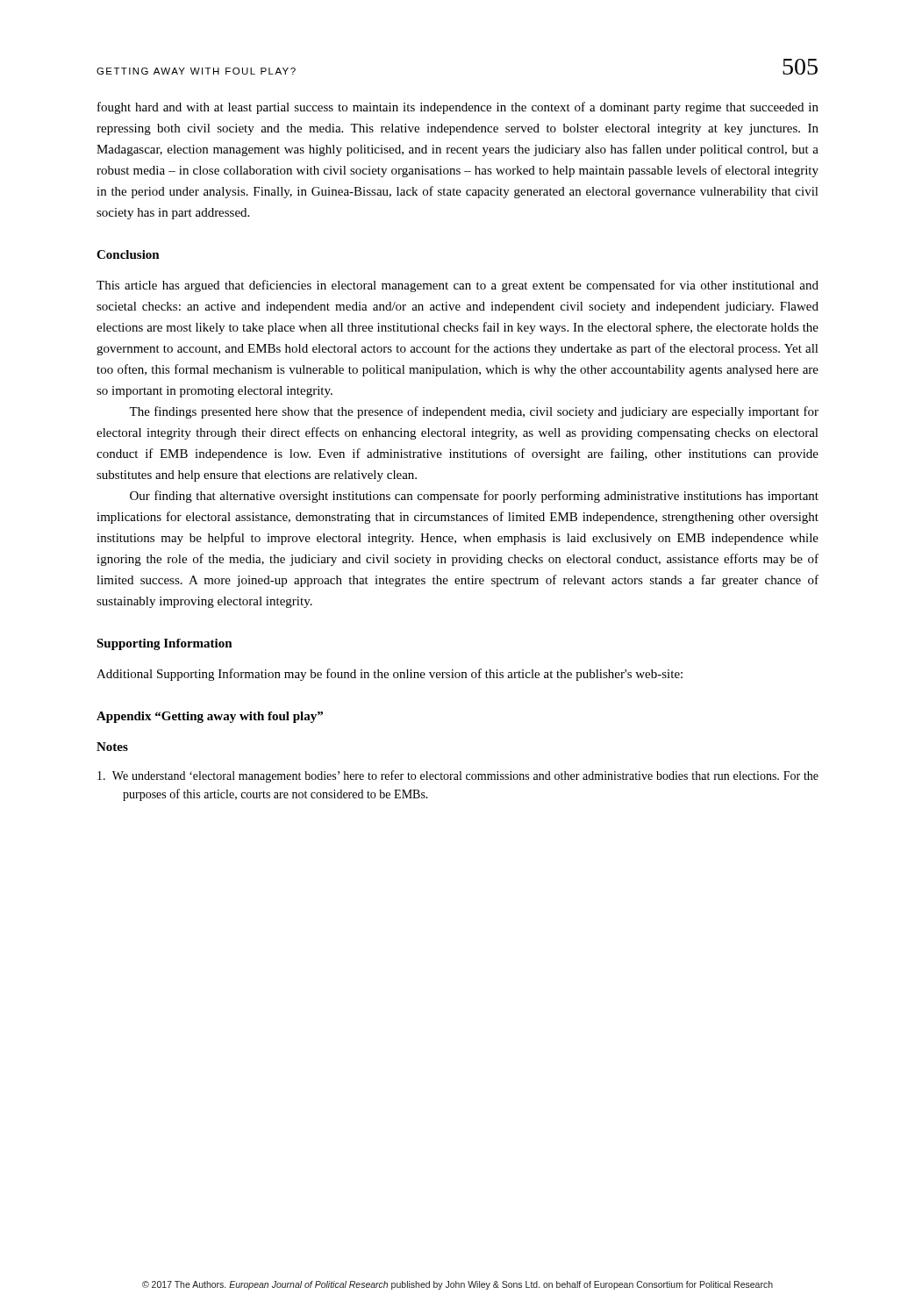915x1316 pixels.
Task: Select the list item that says "We understand ‘electoral management bodies’ here to refer"
Action: [458, 785]
